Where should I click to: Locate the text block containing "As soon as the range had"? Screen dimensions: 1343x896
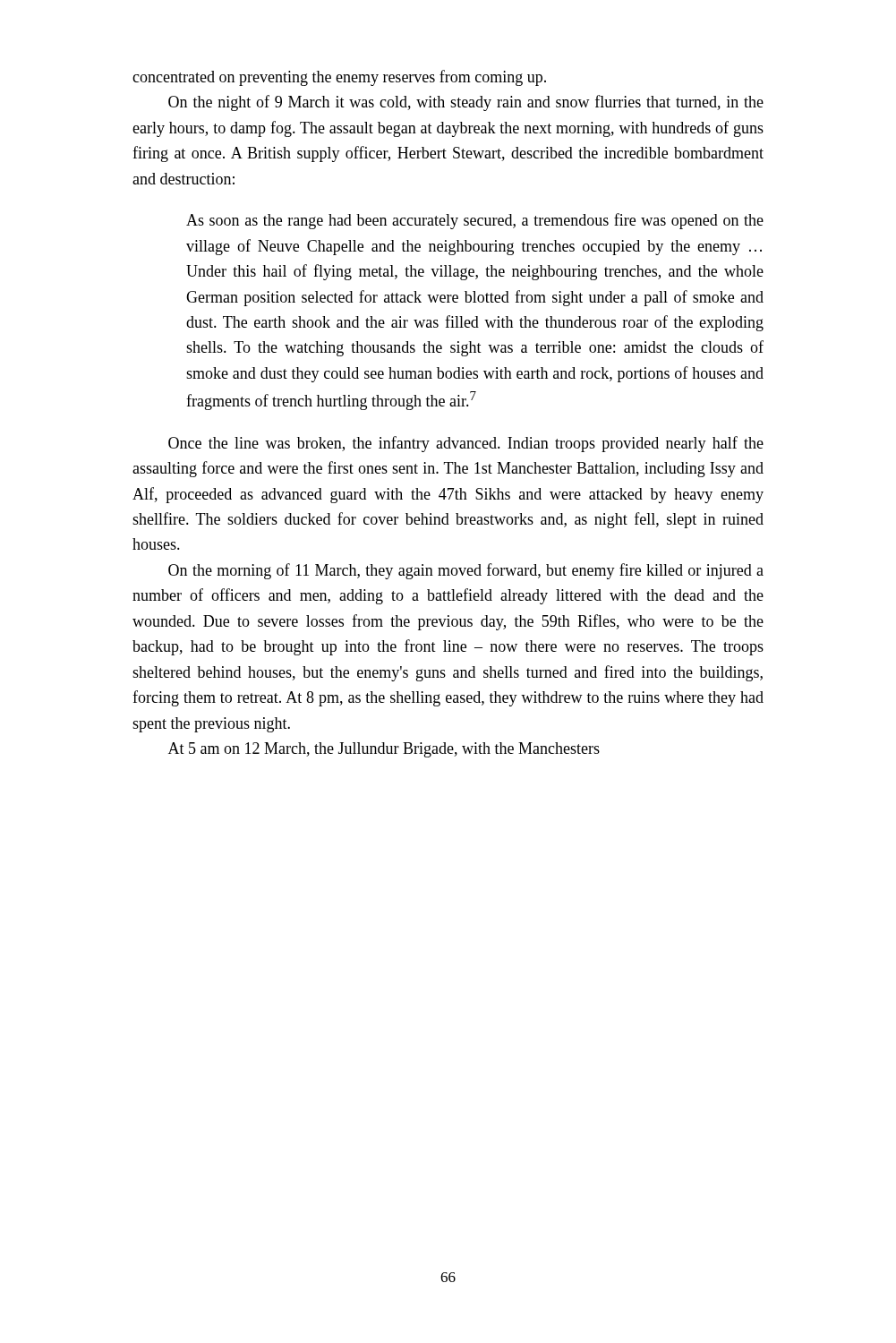[475, 311]
